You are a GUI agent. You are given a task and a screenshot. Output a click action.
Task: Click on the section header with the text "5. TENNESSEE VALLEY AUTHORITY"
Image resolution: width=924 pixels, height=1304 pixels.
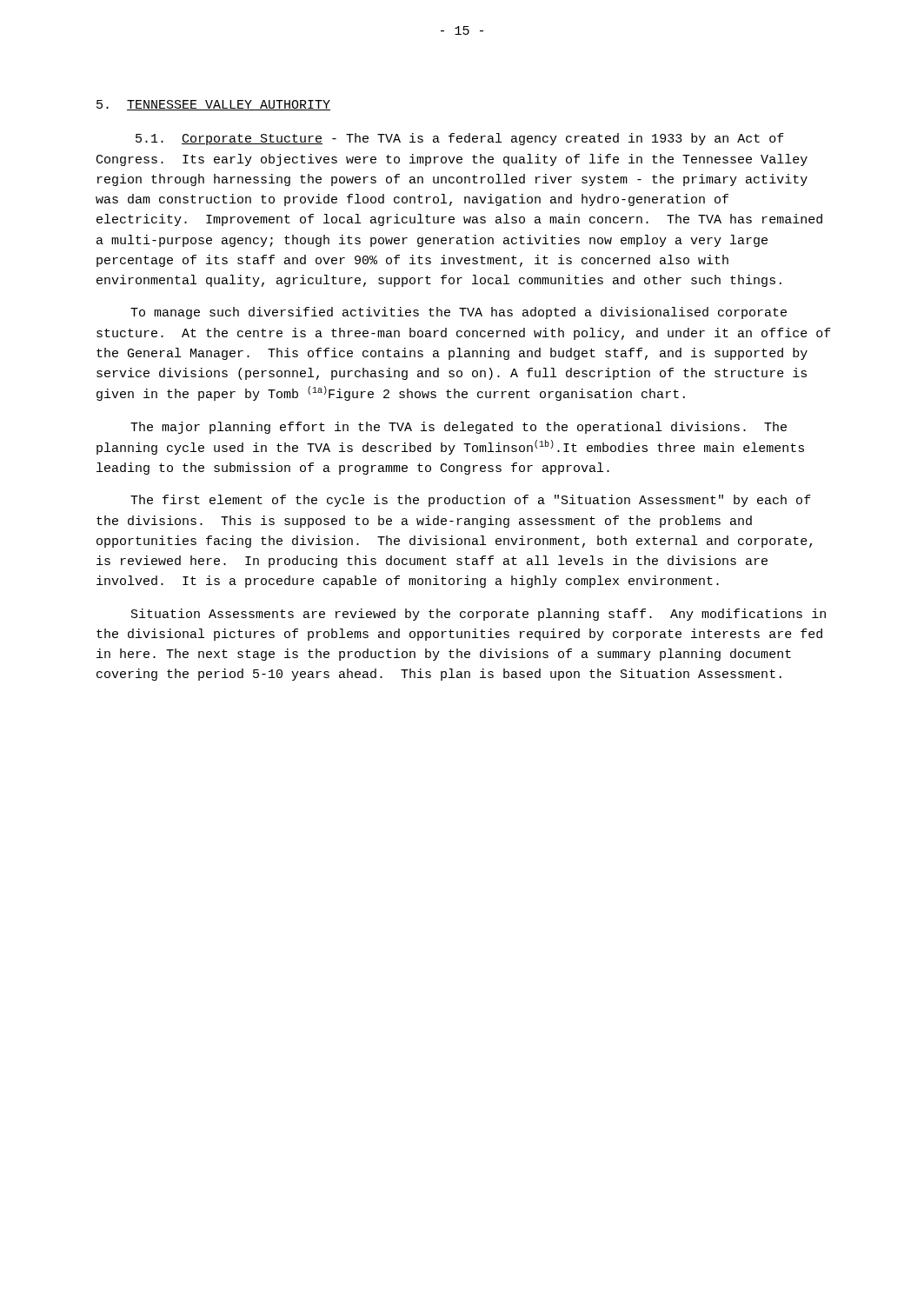click(213, 106)
